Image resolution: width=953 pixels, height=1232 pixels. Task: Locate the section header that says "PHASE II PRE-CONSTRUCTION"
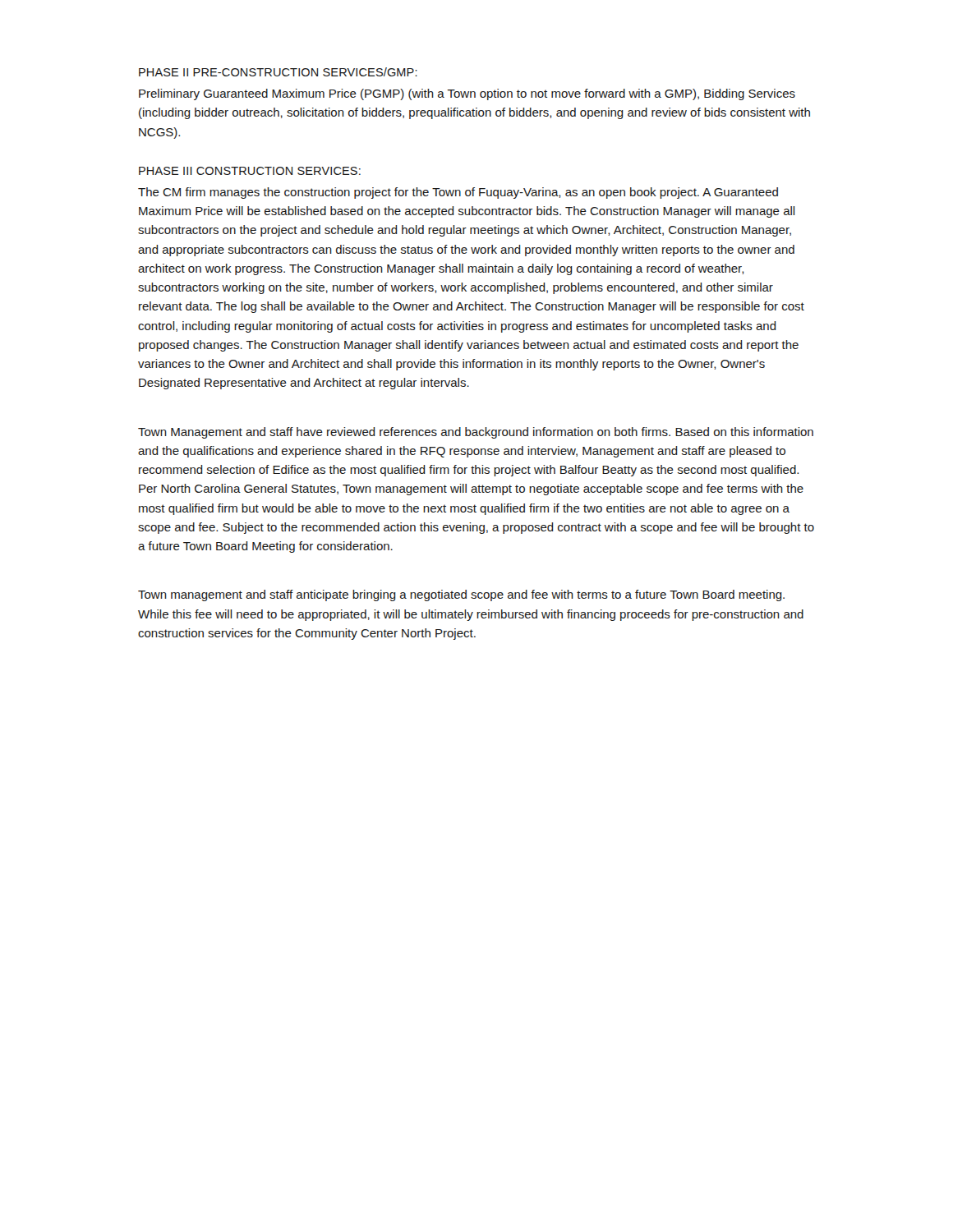pyautogui.click(x=278, y=72)
